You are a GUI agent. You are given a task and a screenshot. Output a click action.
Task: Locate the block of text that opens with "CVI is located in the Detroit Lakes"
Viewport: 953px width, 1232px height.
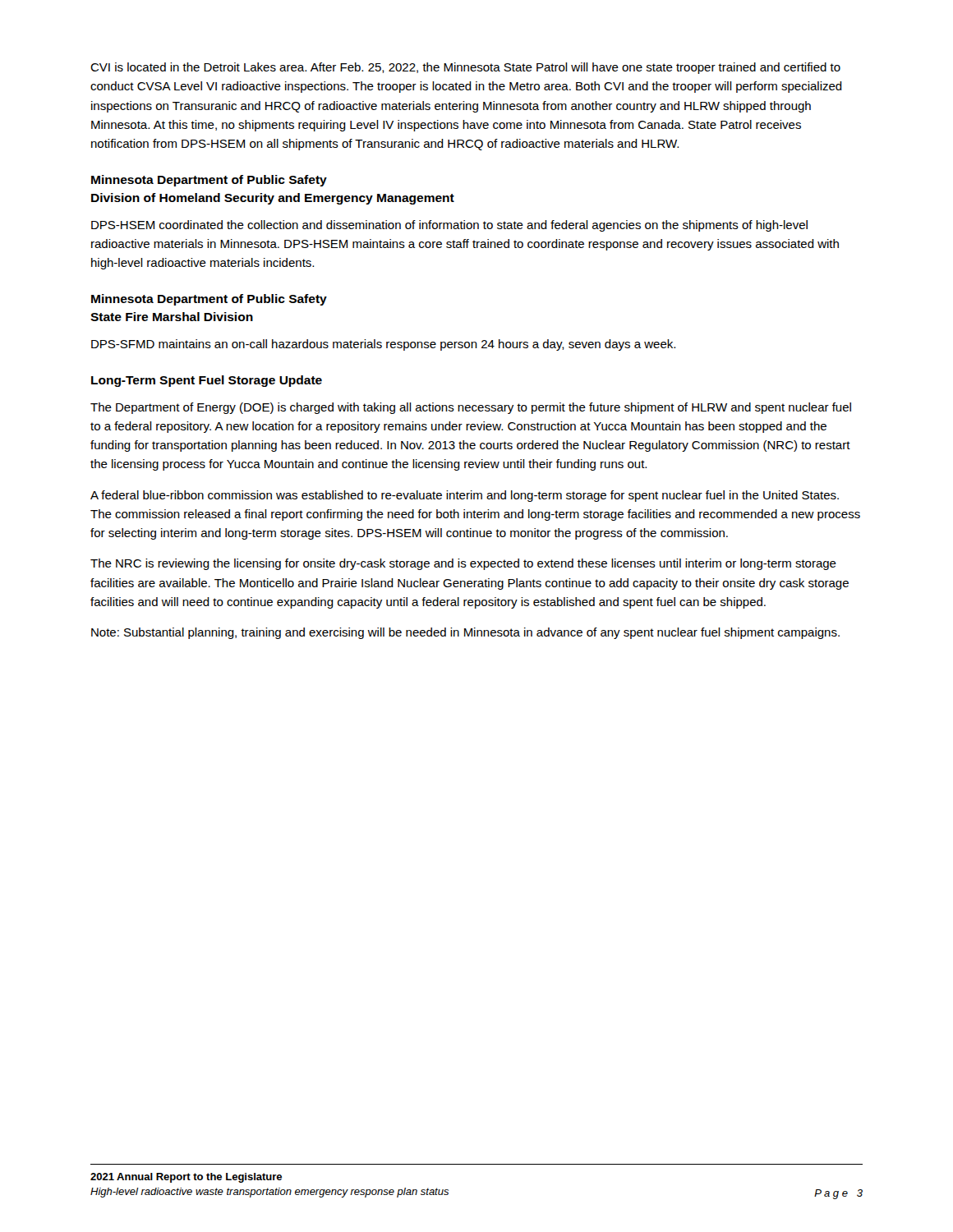pyautogui.click(x=476, y=105)
